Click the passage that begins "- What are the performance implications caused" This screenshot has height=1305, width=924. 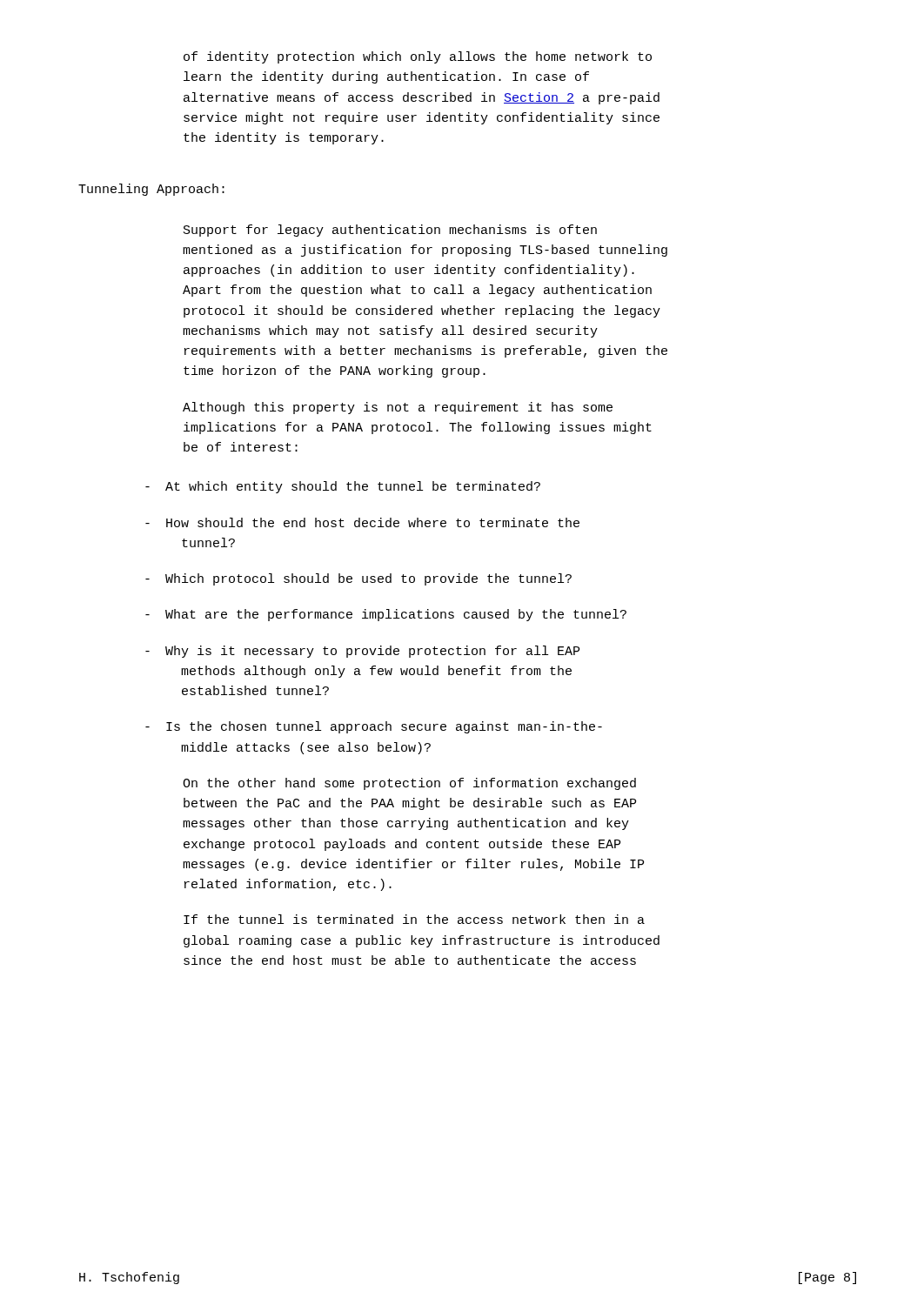tap(501, 616)
